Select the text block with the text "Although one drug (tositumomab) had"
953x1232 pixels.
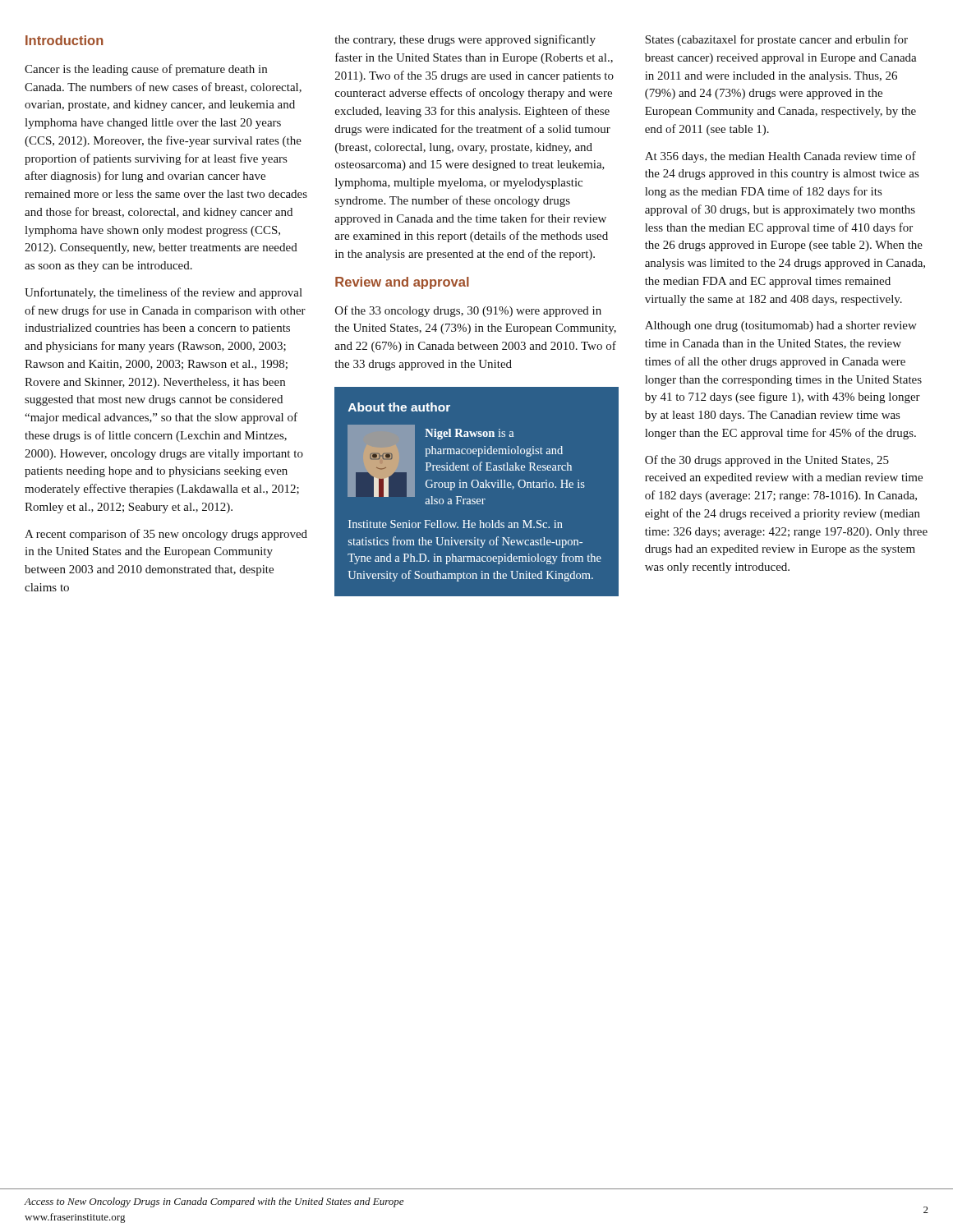[786, 380]
